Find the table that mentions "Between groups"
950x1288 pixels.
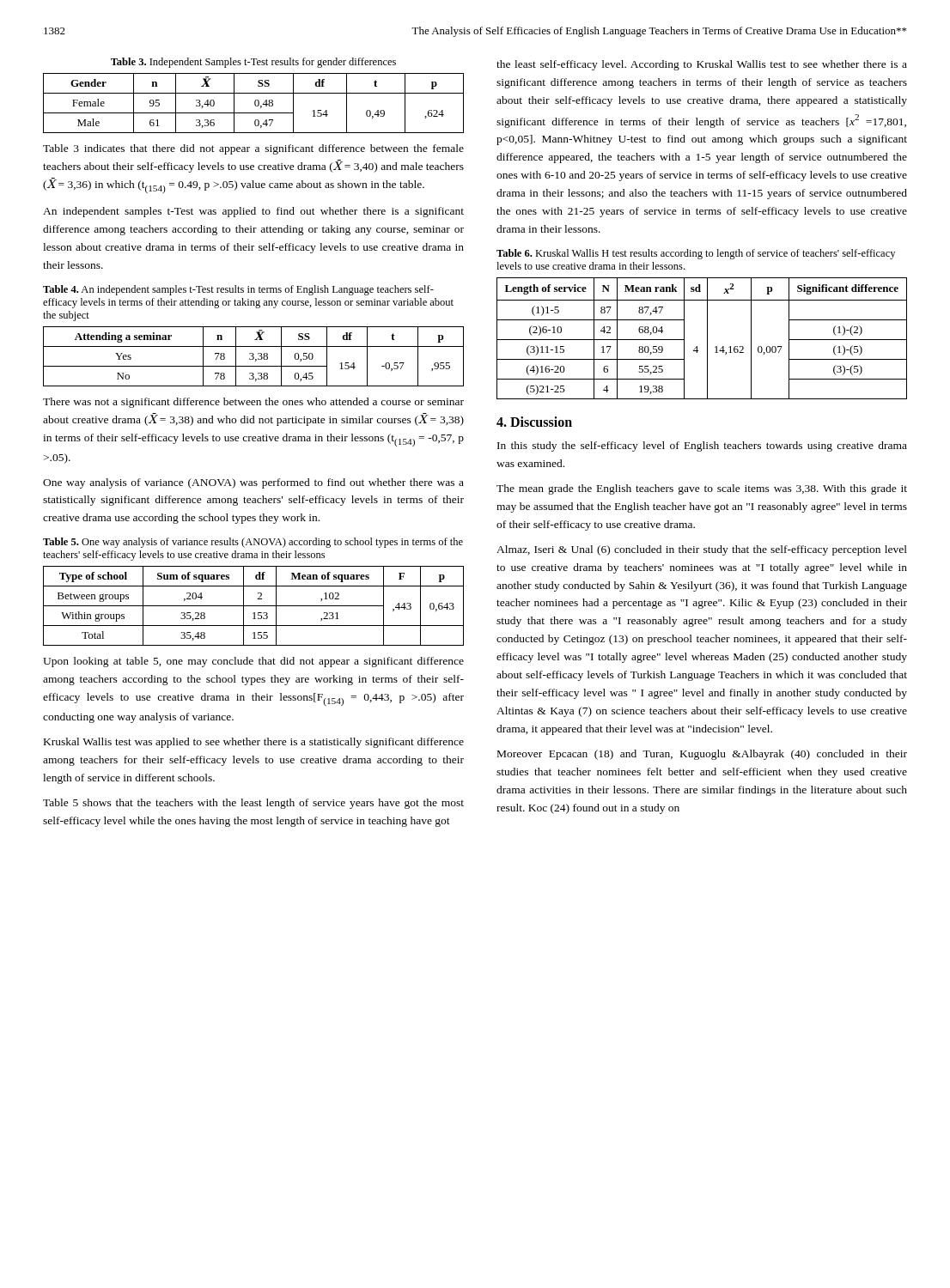tap(253, 606)
